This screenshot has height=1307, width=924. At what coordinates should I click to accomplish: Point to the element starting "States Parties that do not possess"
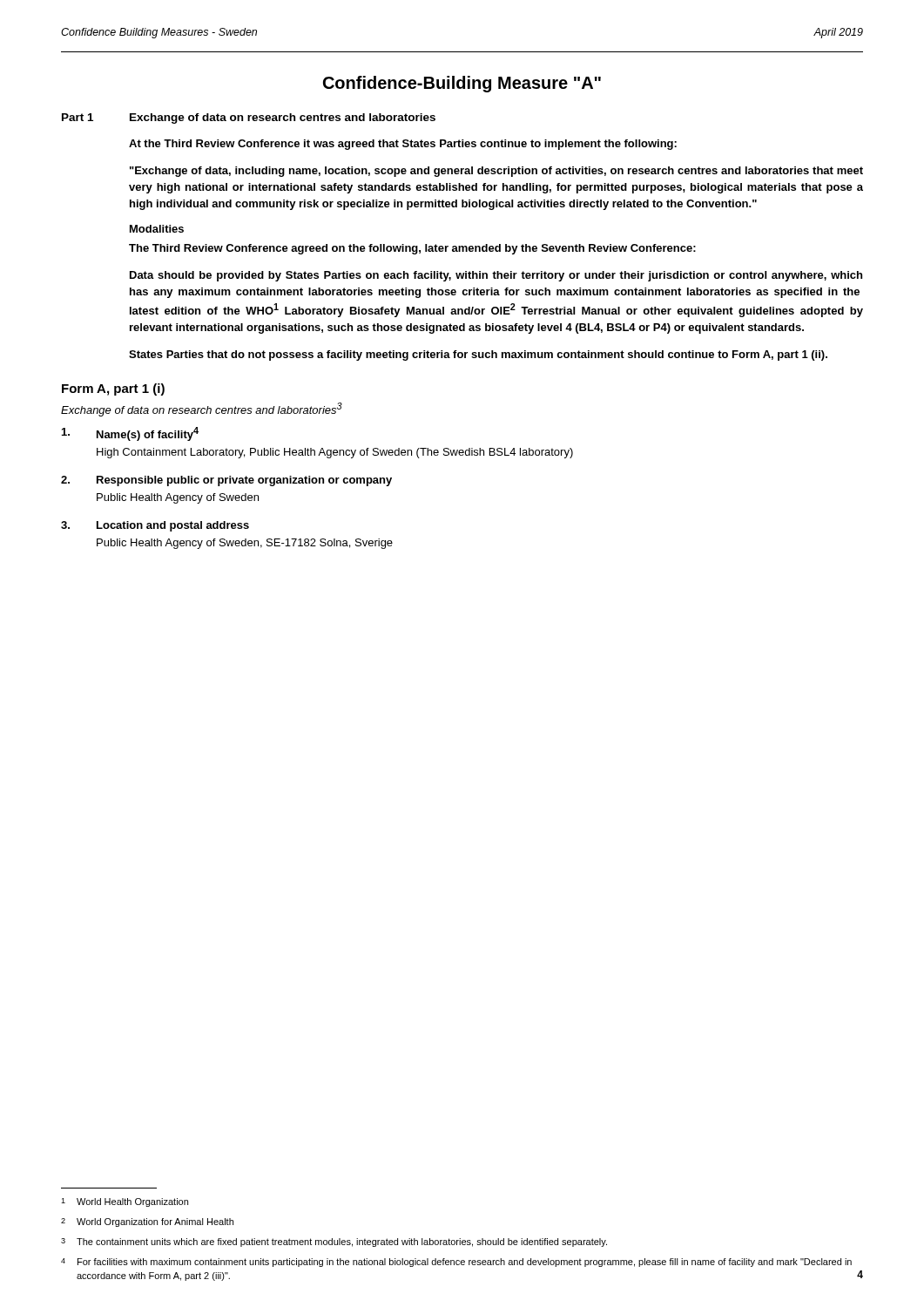tap(478, 354)
